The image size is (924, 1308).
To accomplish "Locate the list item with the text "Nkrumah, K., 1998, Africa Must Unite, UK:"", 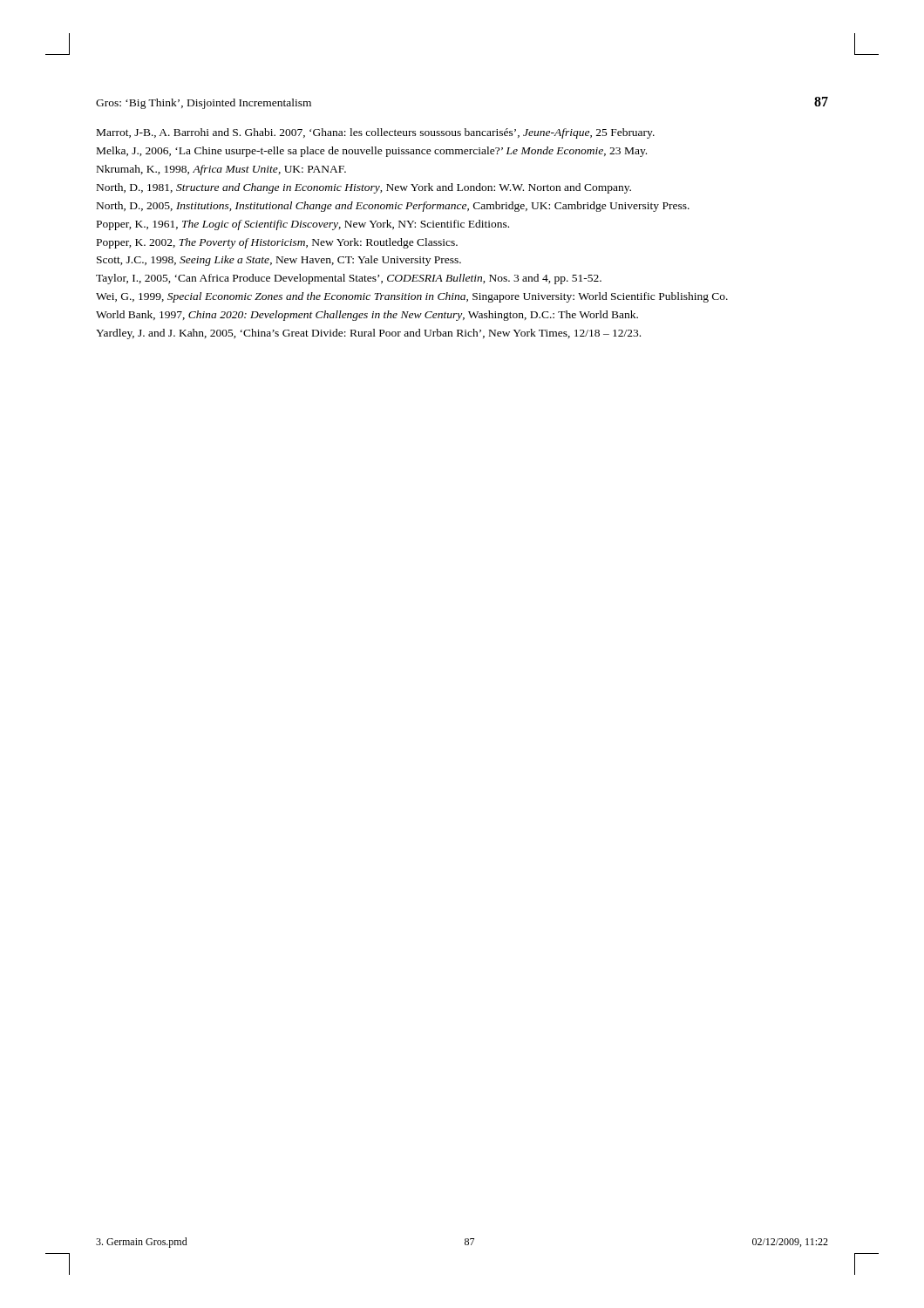I will point(221,169).
